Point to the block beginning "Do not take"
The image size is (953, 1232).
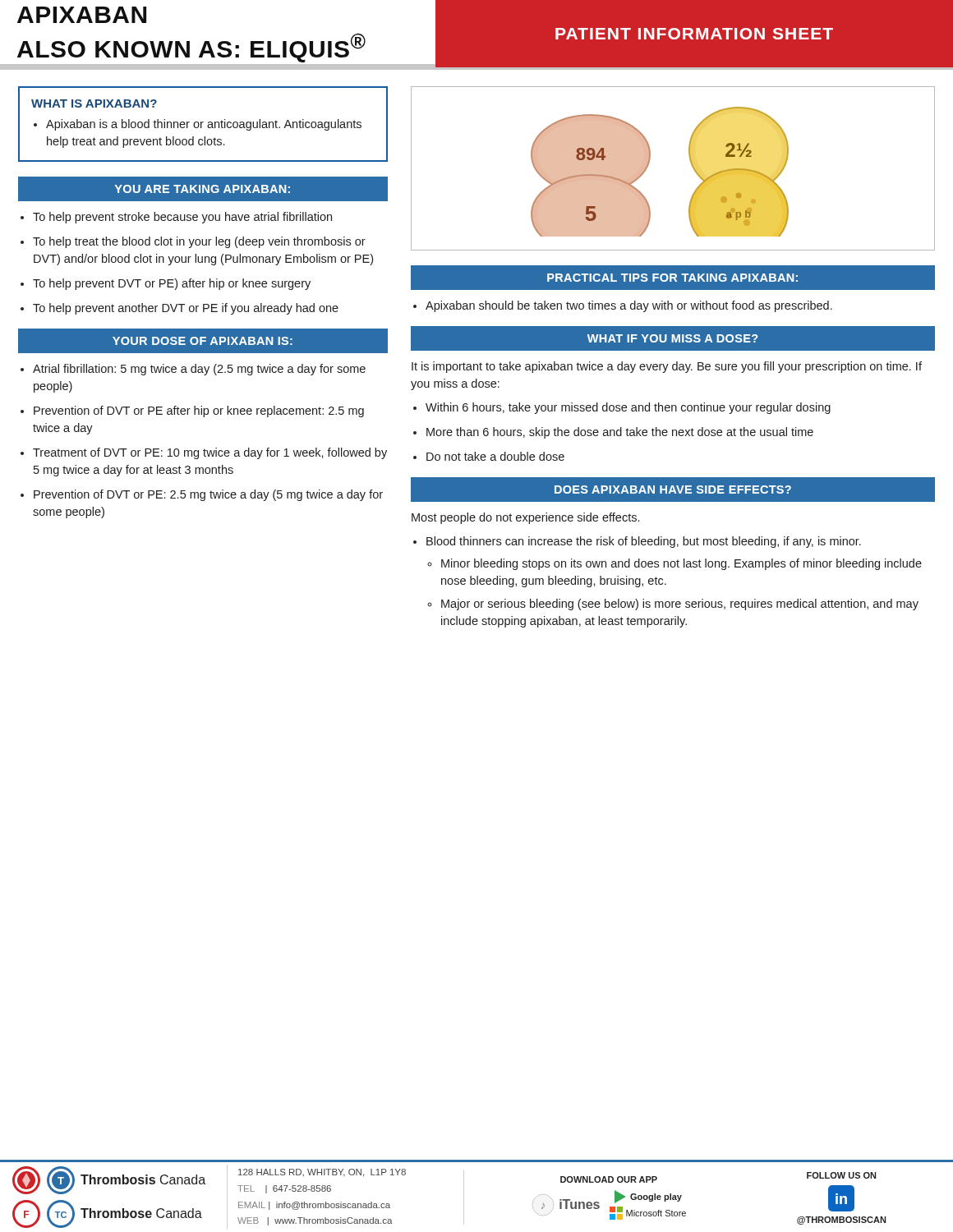point(495,457)
